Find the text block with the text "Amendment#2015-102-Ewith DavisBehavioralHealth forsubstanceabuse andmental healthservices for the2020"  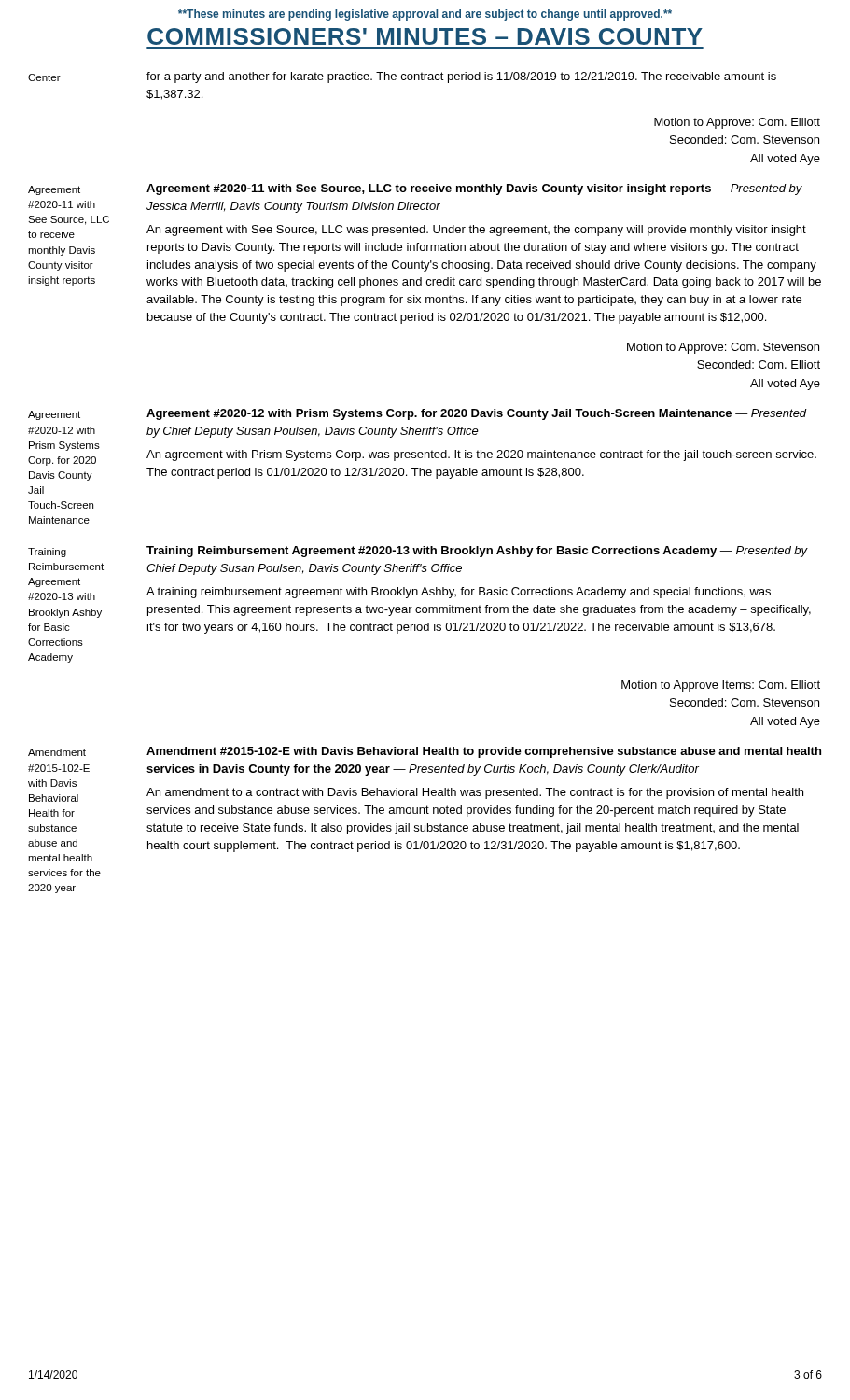pos(64,820)
